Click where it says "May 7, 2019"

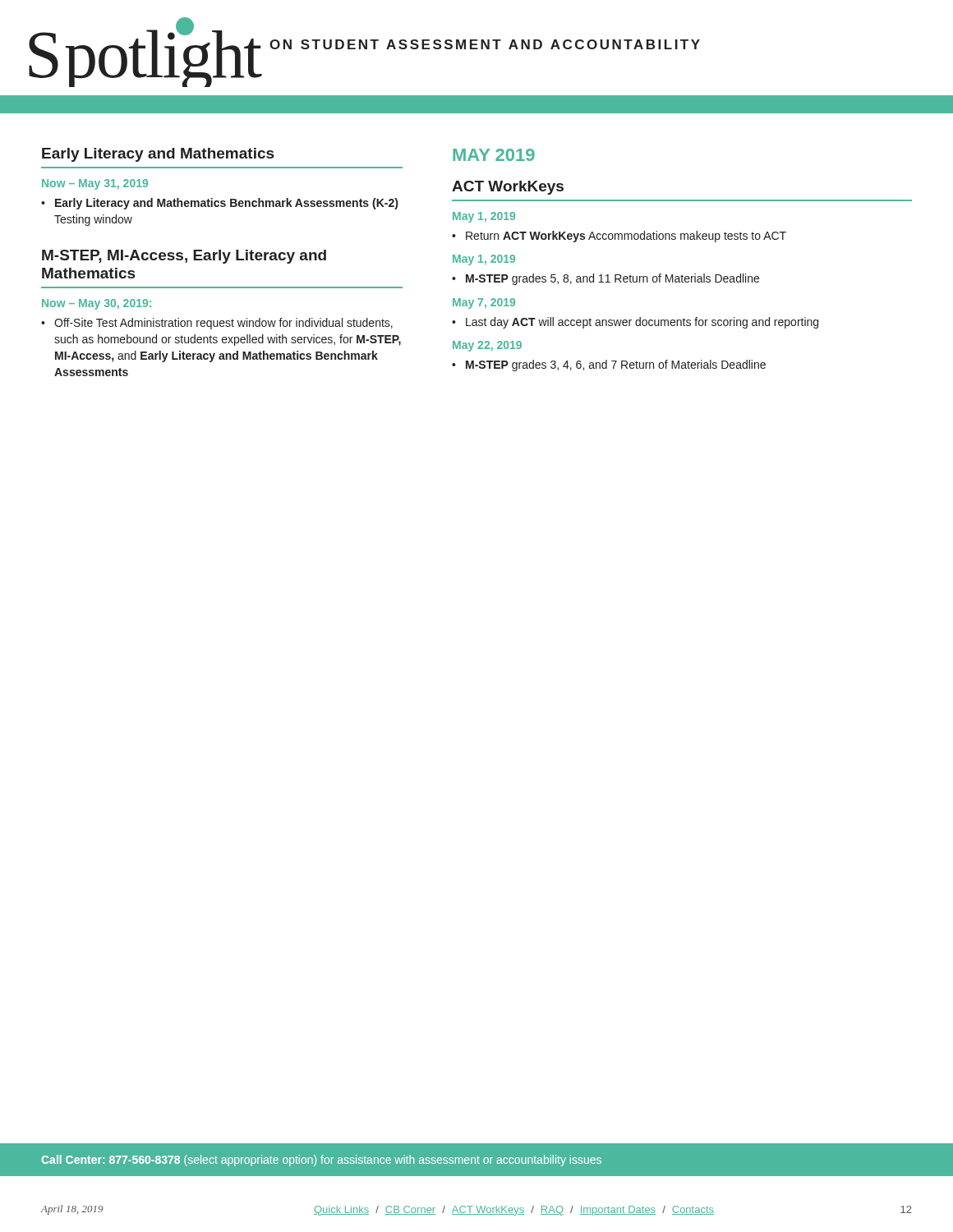484,302
